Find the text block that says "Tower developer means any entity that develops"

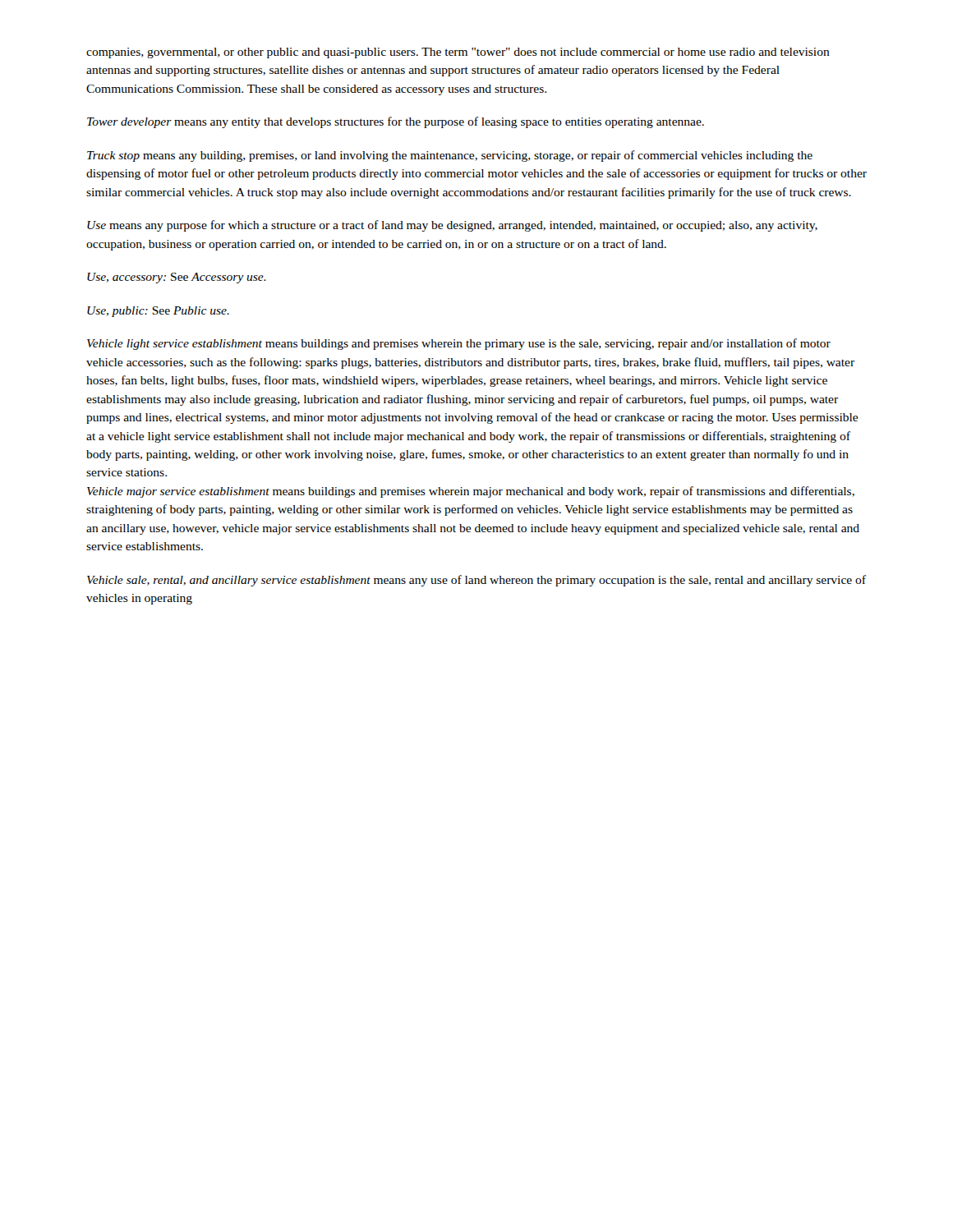[x=476, y=122]
